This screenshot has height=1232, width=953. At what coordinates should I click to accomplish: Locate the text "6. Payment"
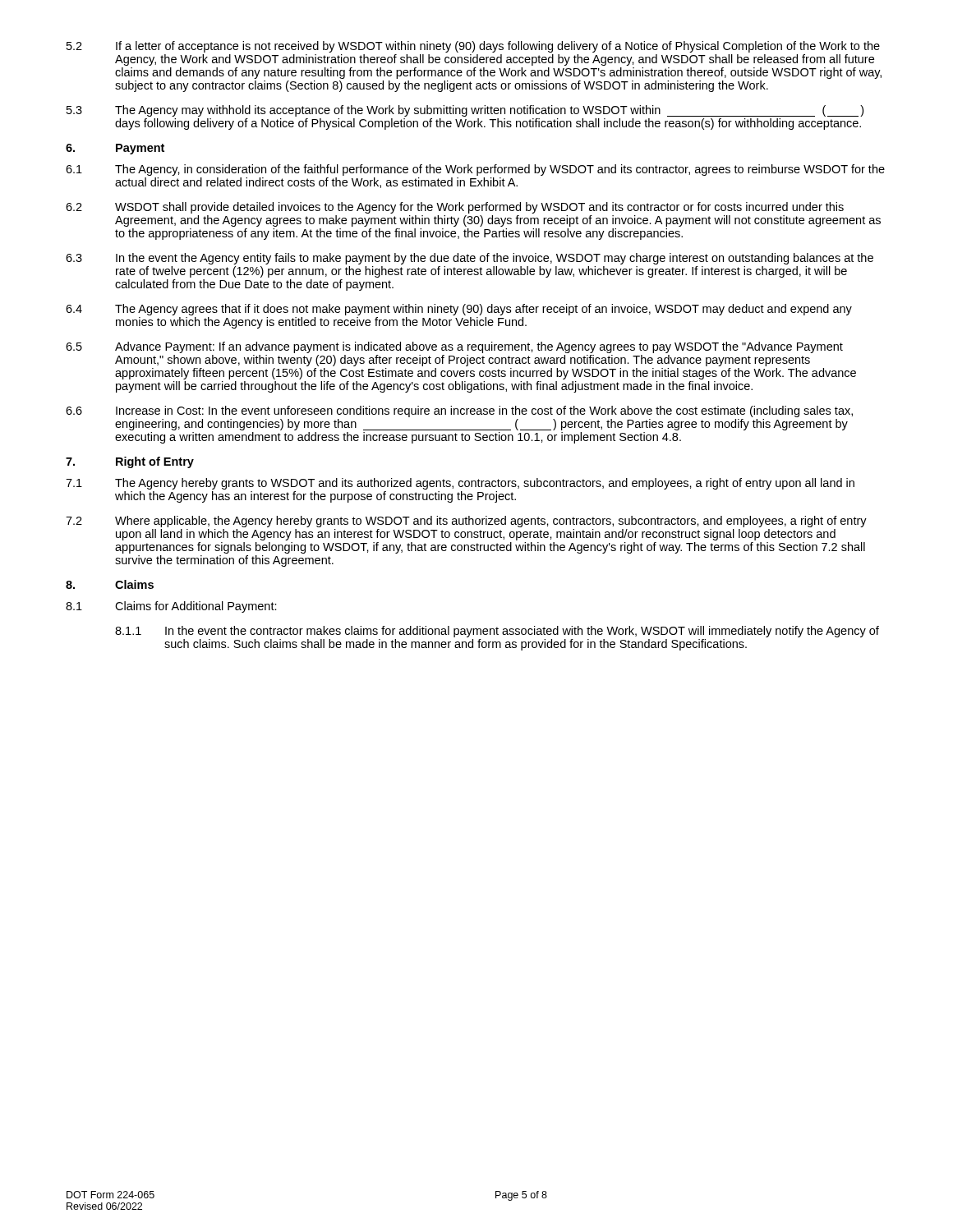click(115, 148)
